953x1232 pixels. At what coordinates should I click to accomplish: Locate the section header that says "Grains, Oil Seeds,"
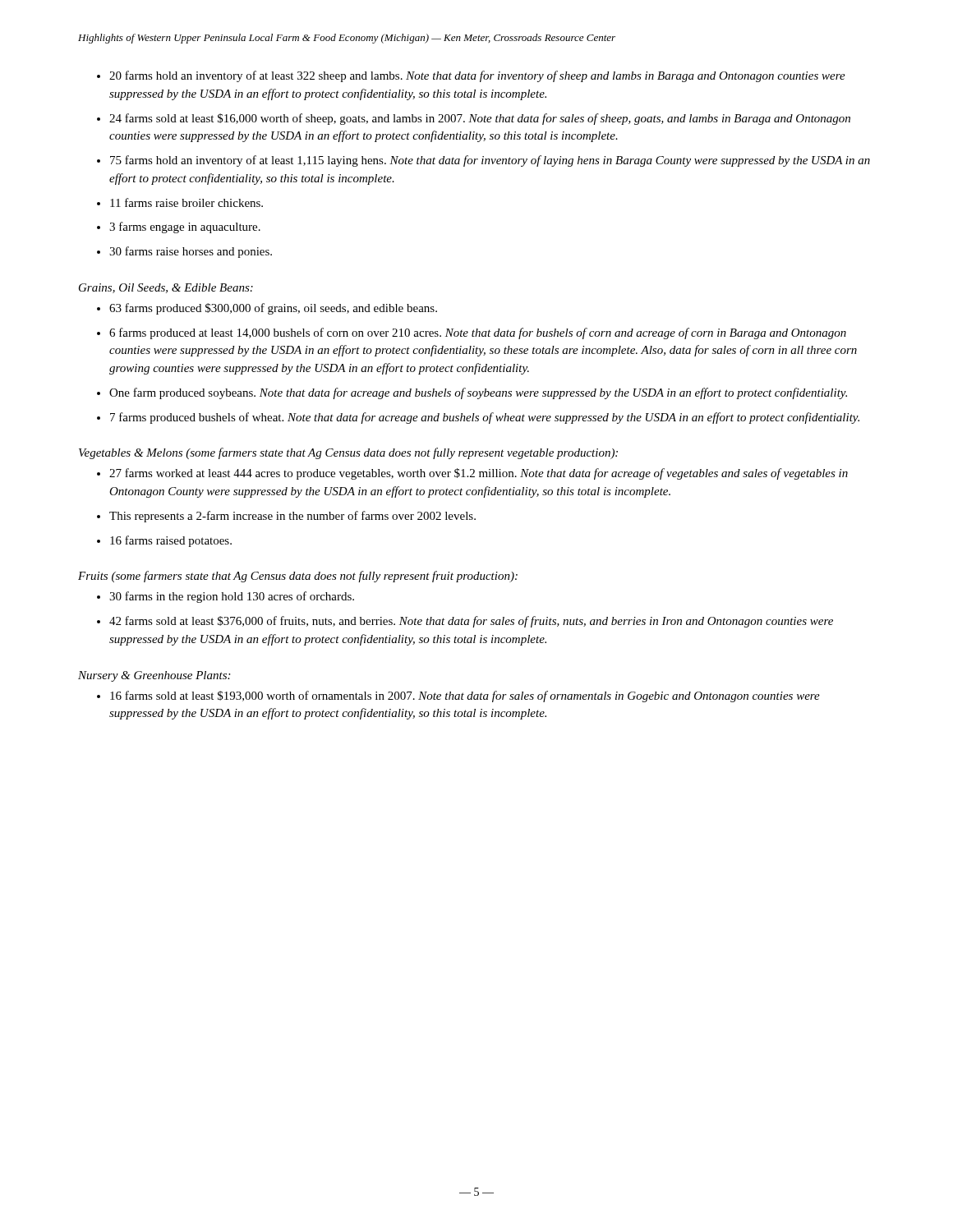click(166, 287)
